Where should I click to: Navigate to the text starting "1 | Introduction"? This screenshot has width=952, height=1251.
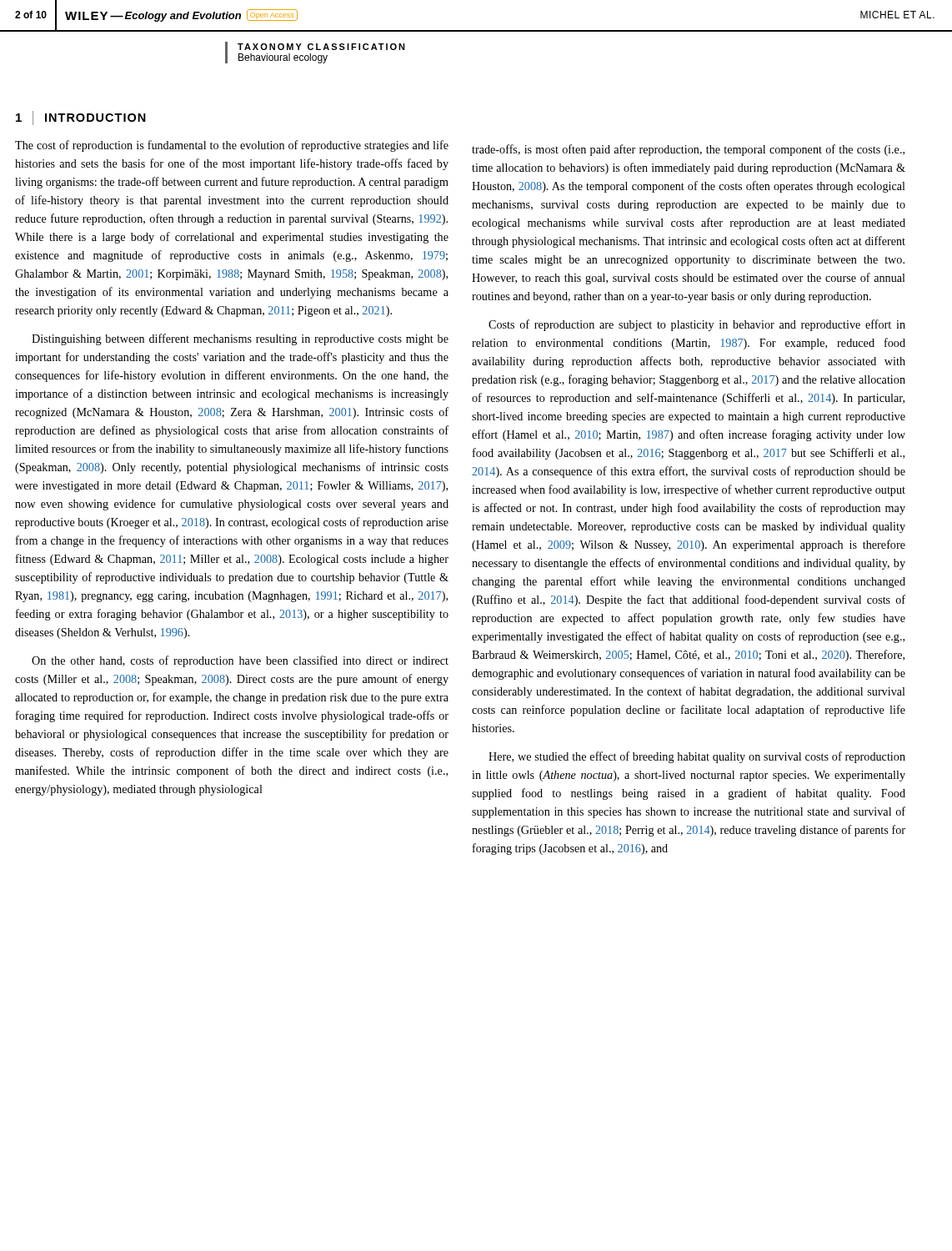tap(81, 117)
